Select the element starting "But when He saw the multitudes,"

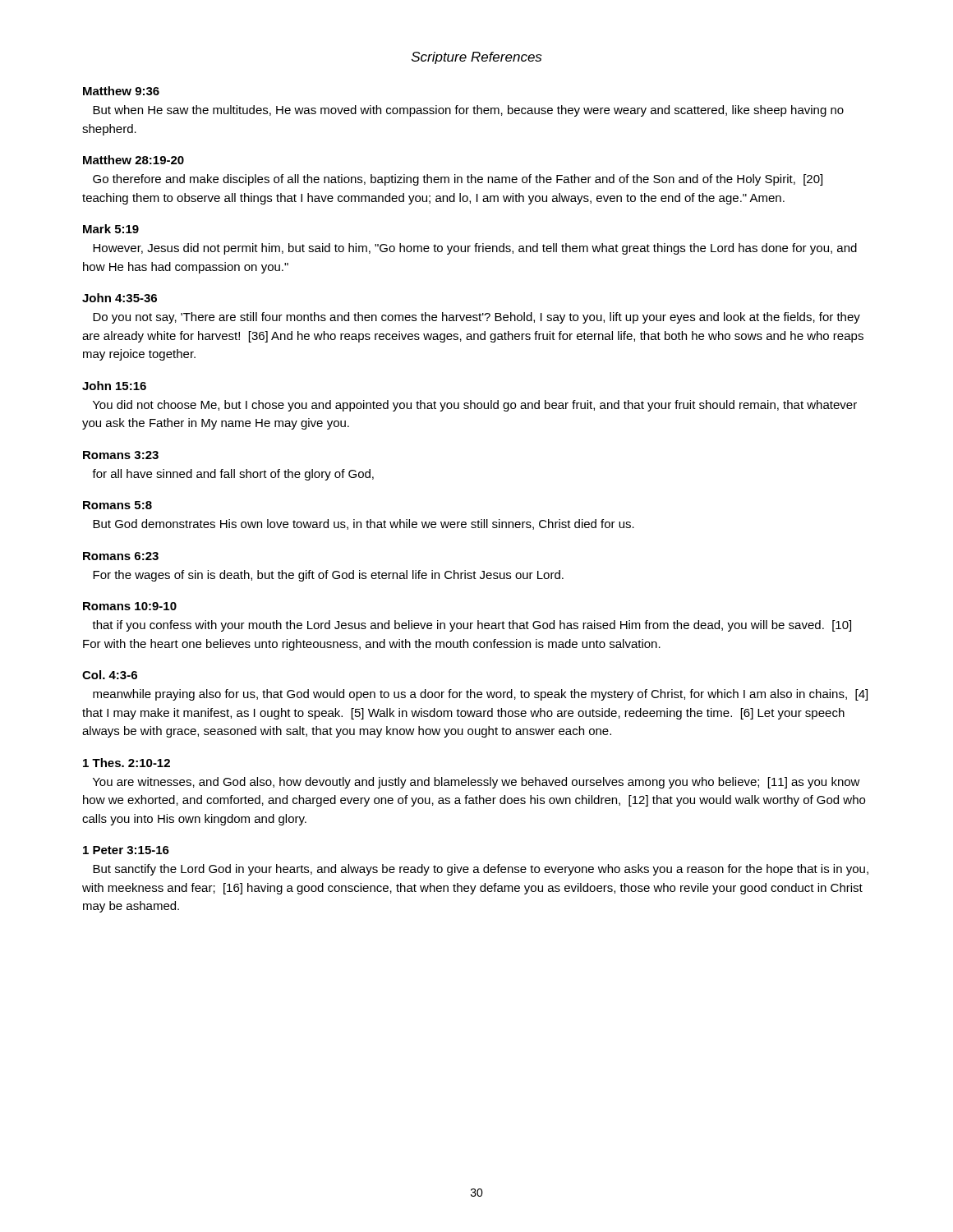point(476,120)
